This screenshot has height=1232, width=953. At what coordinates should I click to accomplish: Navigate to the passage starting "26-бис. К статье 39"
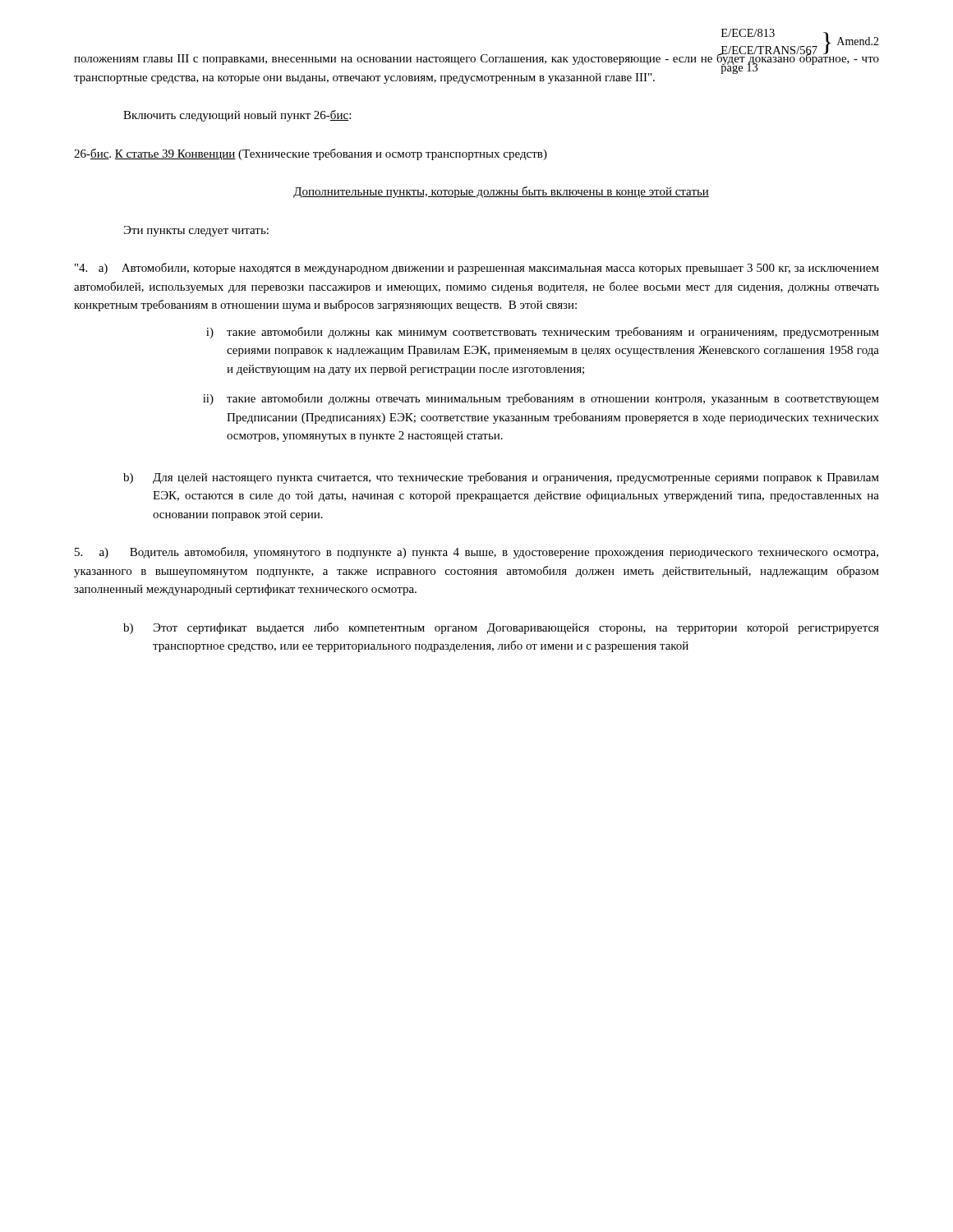pyautogui.click(x=476, y=153)
